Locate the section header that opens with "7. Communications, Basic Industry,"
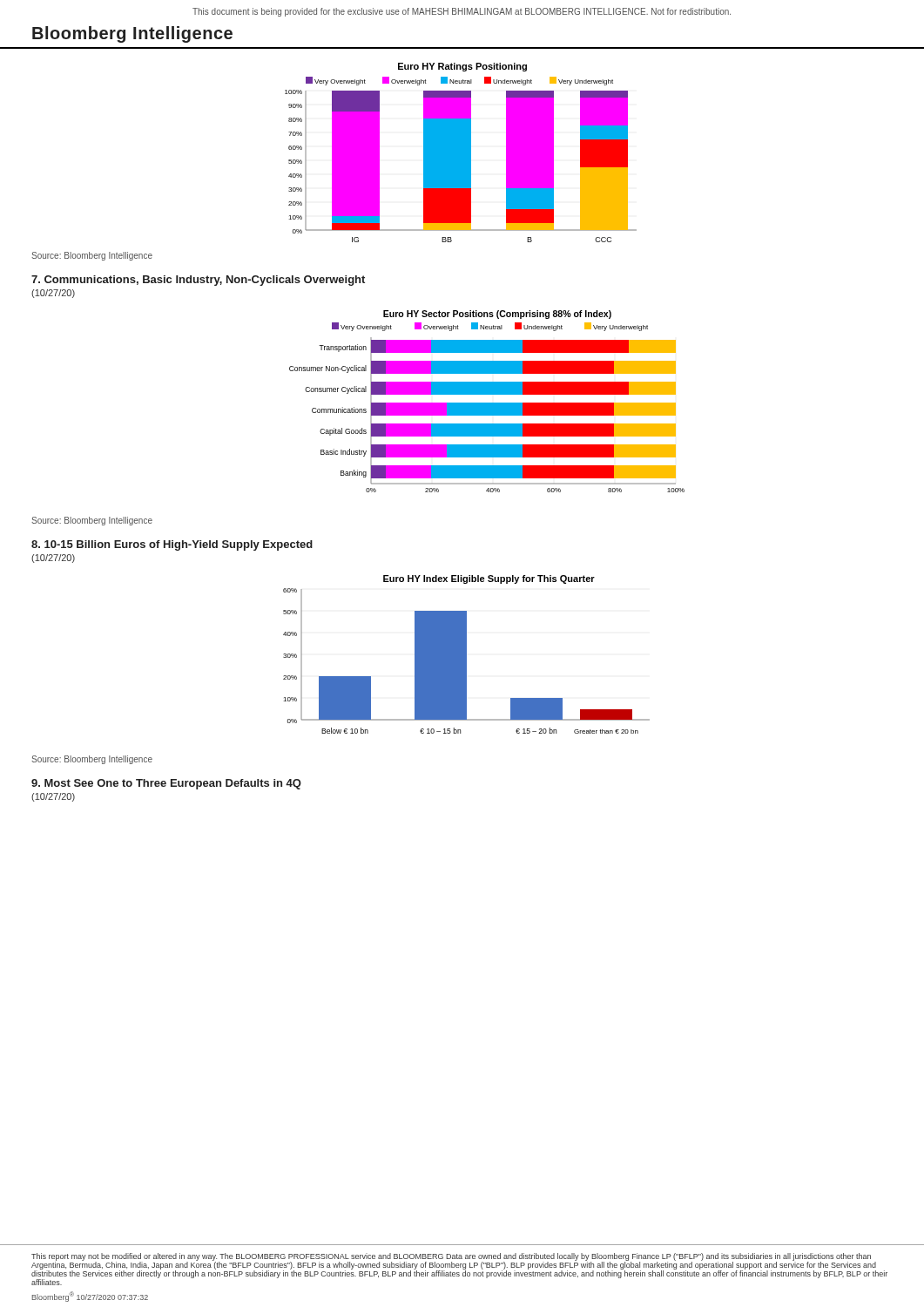 (198, 279)
